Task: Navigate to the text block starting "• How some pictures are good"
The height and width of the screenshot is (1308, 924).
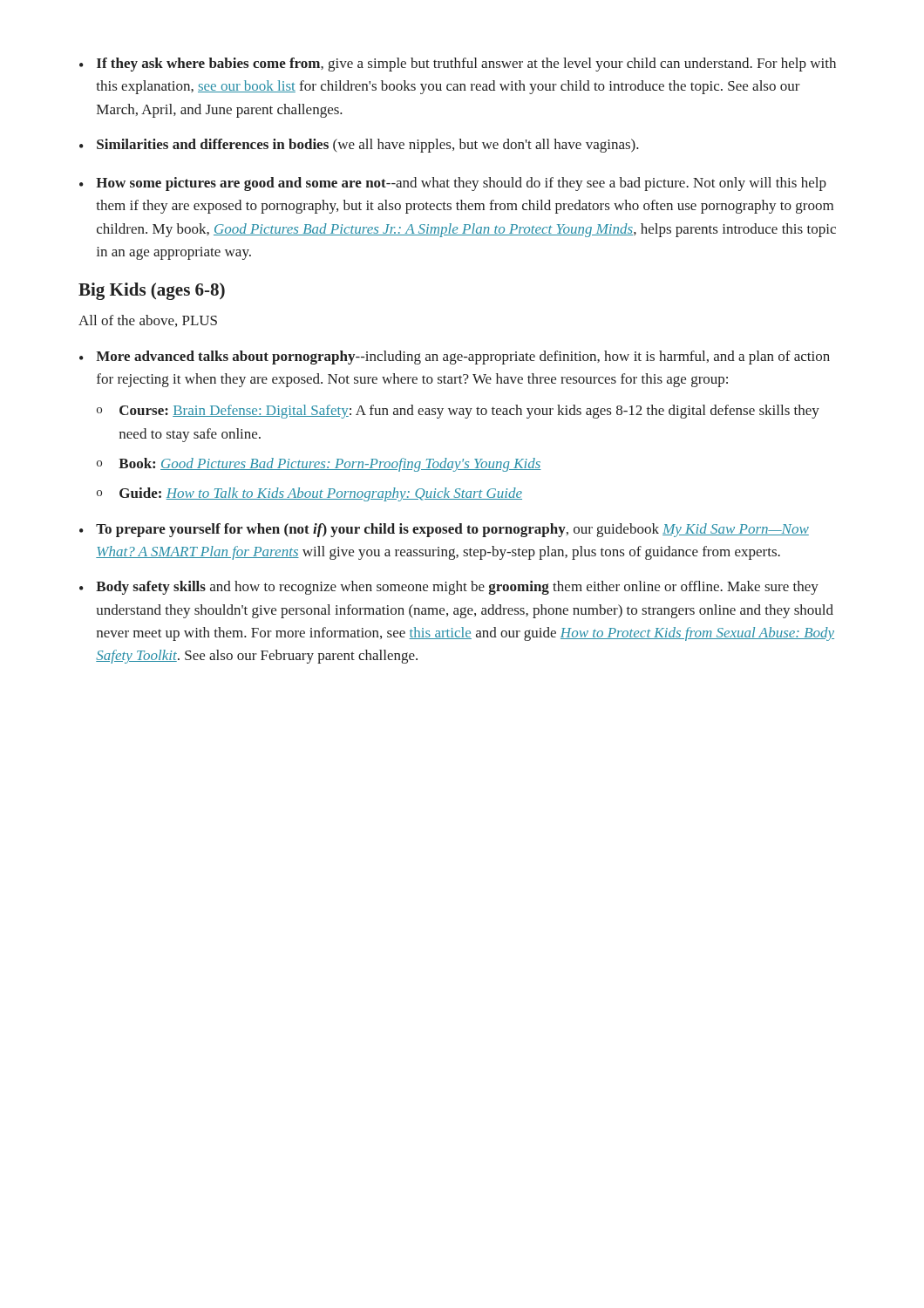Action: (x=462, y=218)
